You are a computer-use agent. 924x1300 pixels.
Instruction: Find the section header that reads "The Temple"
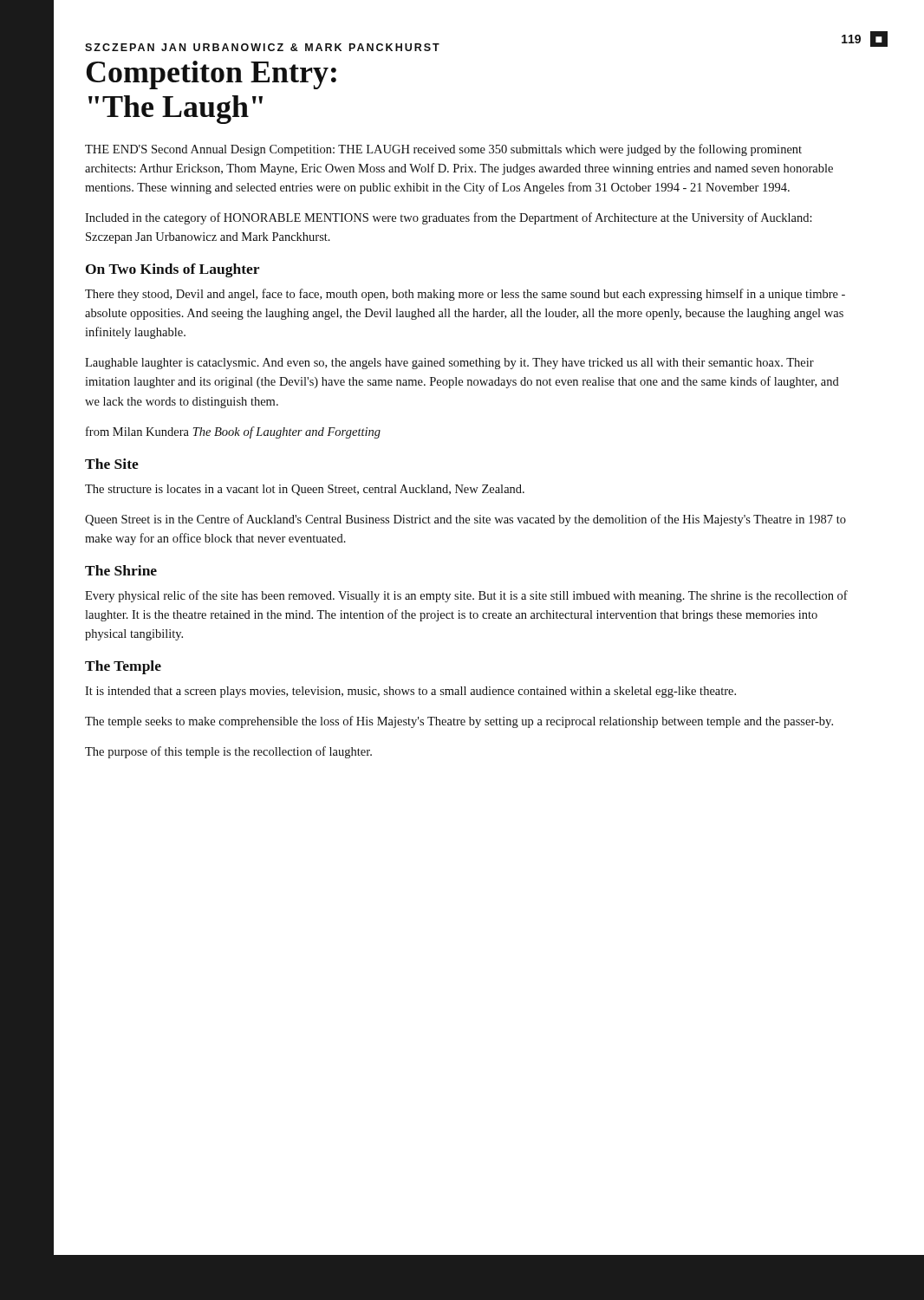point(123,665)
